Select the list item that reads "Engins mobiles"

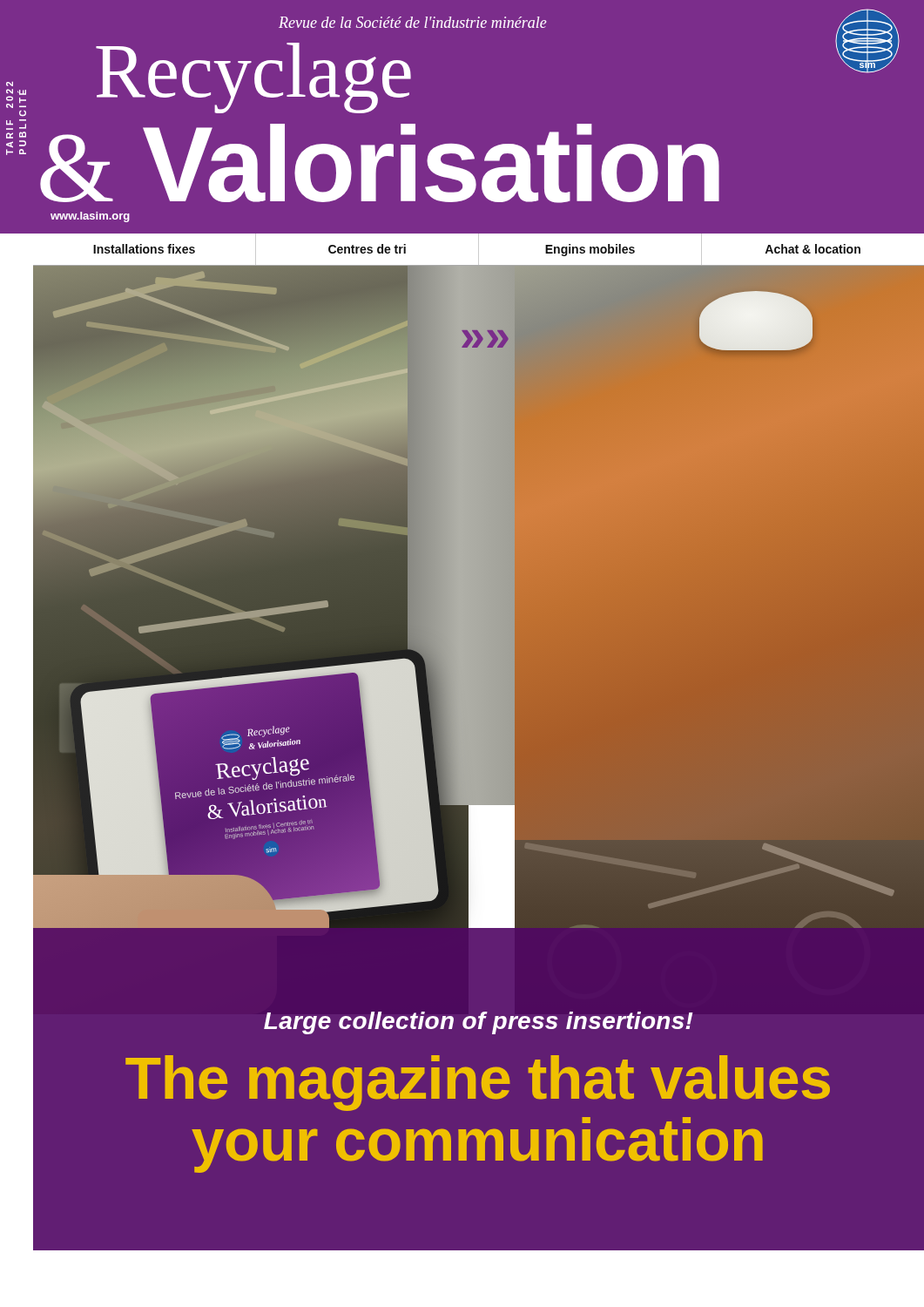(590, 249)
